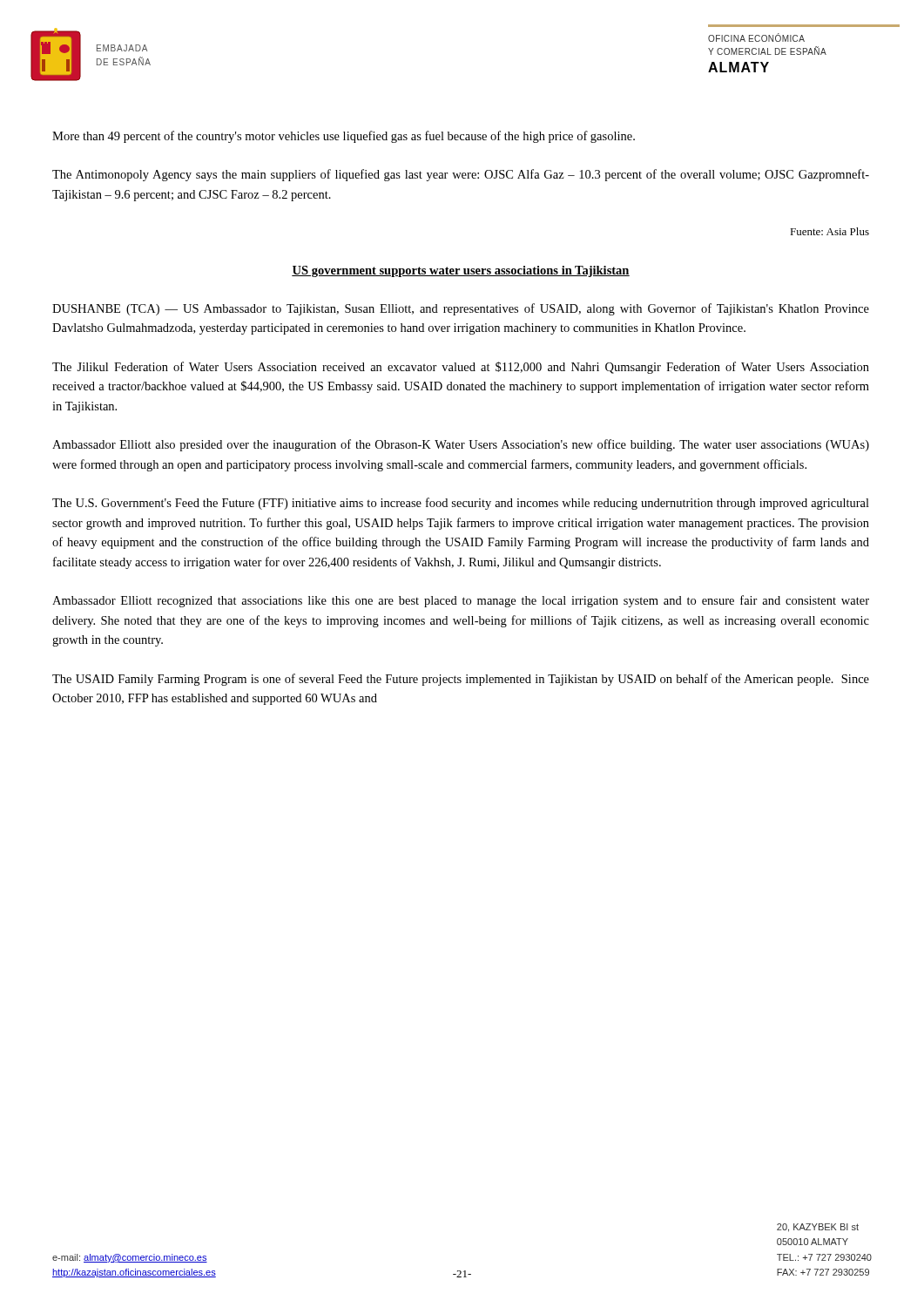
Task: Locate the text starting "Fuente: Asia Plus"
Action: pyautogui.click(x=829, y=232)
